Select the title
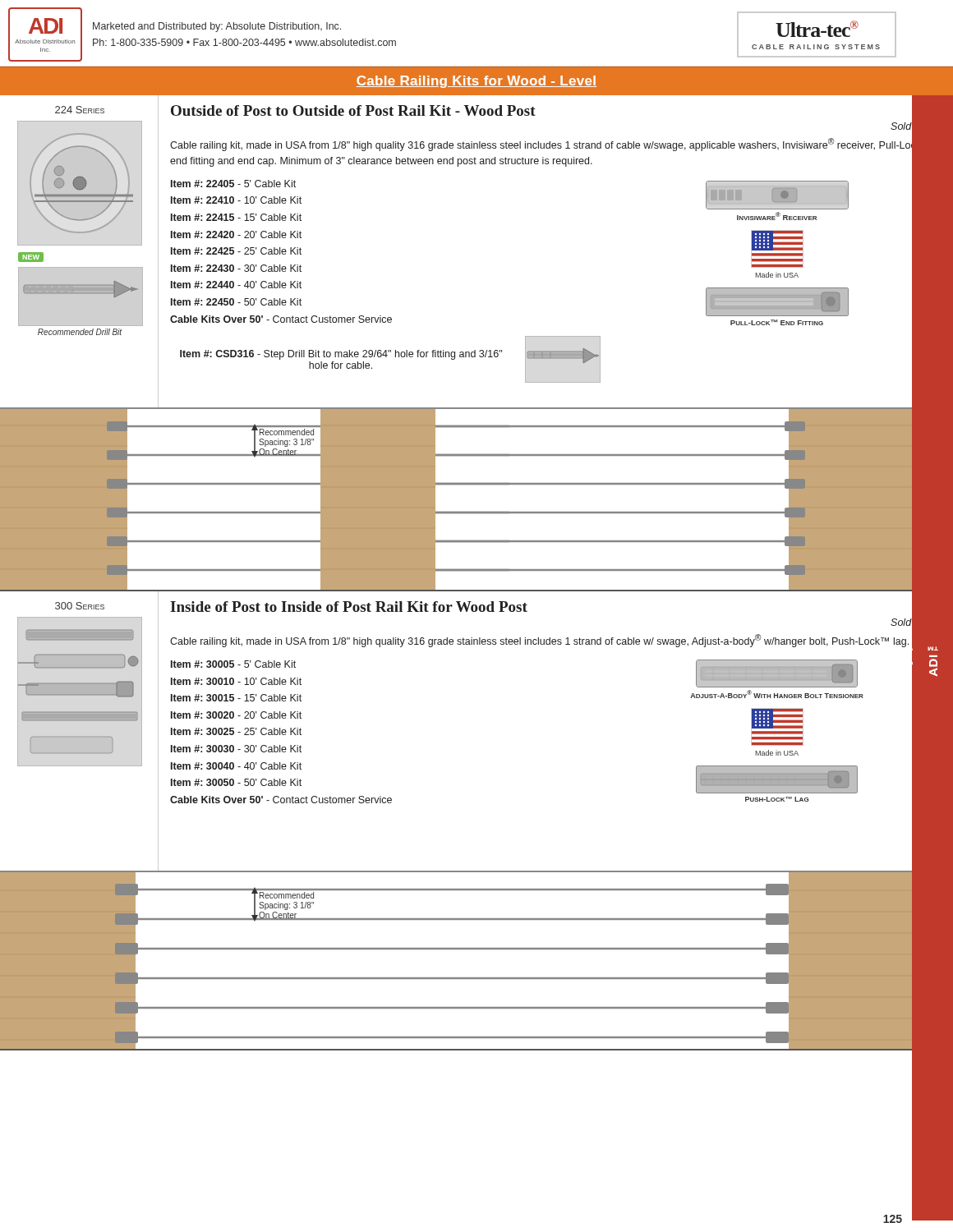953x1232 pixels. click(x=476, y=81)
